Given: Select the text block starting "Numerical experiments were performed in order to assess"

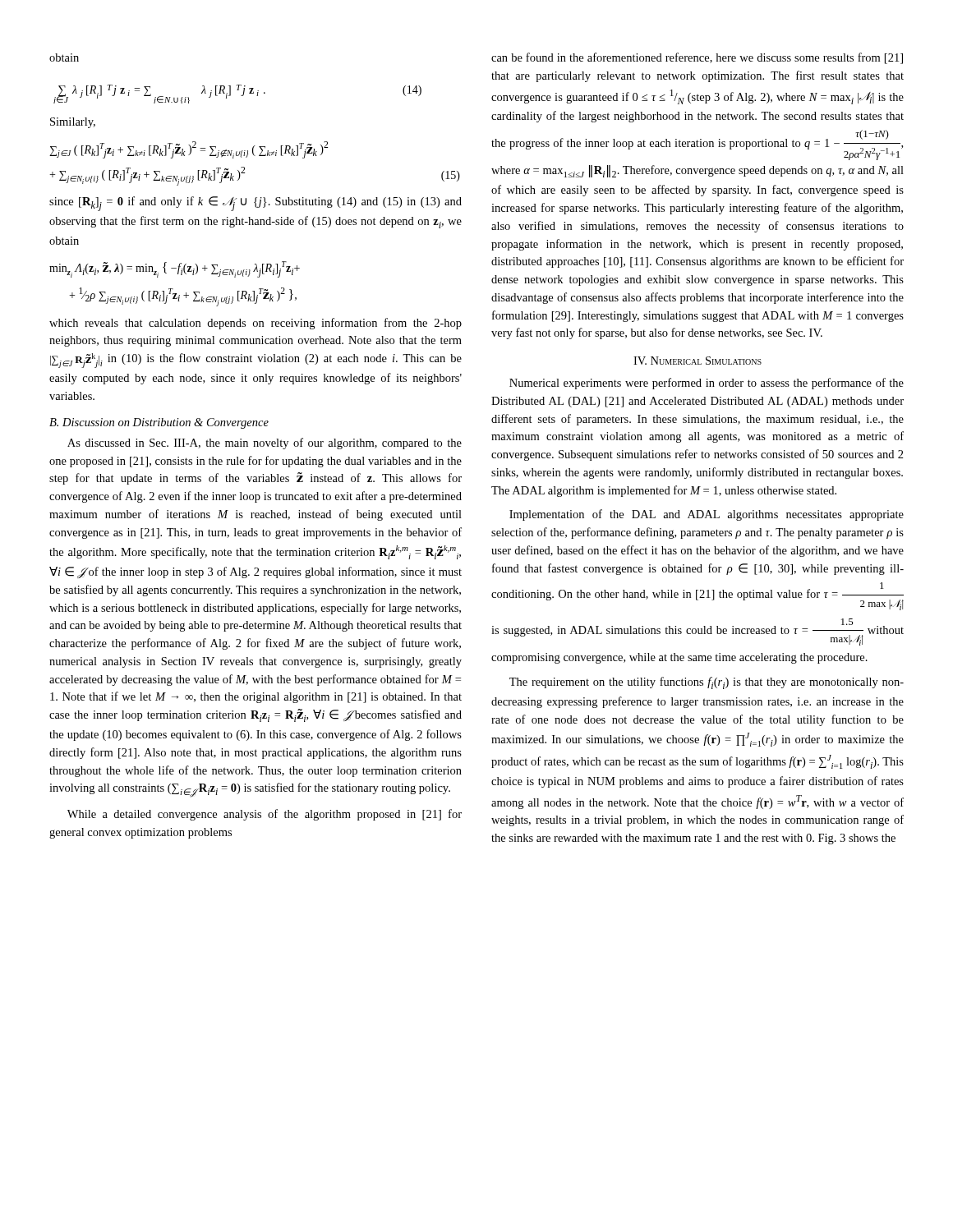Looking at the screenshot, I should pos(698,437).
